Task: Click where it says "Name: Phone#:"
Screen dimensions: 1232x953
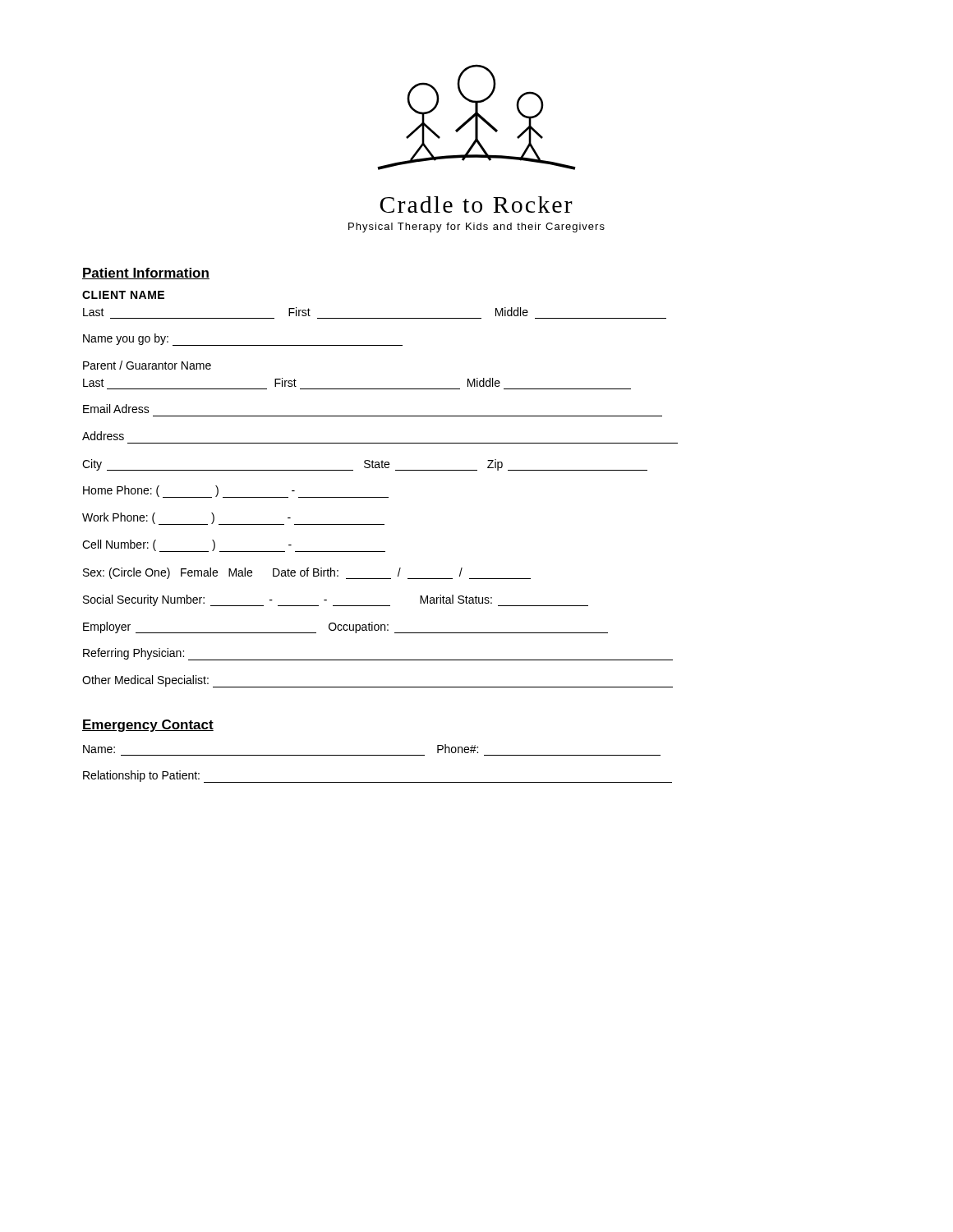Action: (476, 749)
